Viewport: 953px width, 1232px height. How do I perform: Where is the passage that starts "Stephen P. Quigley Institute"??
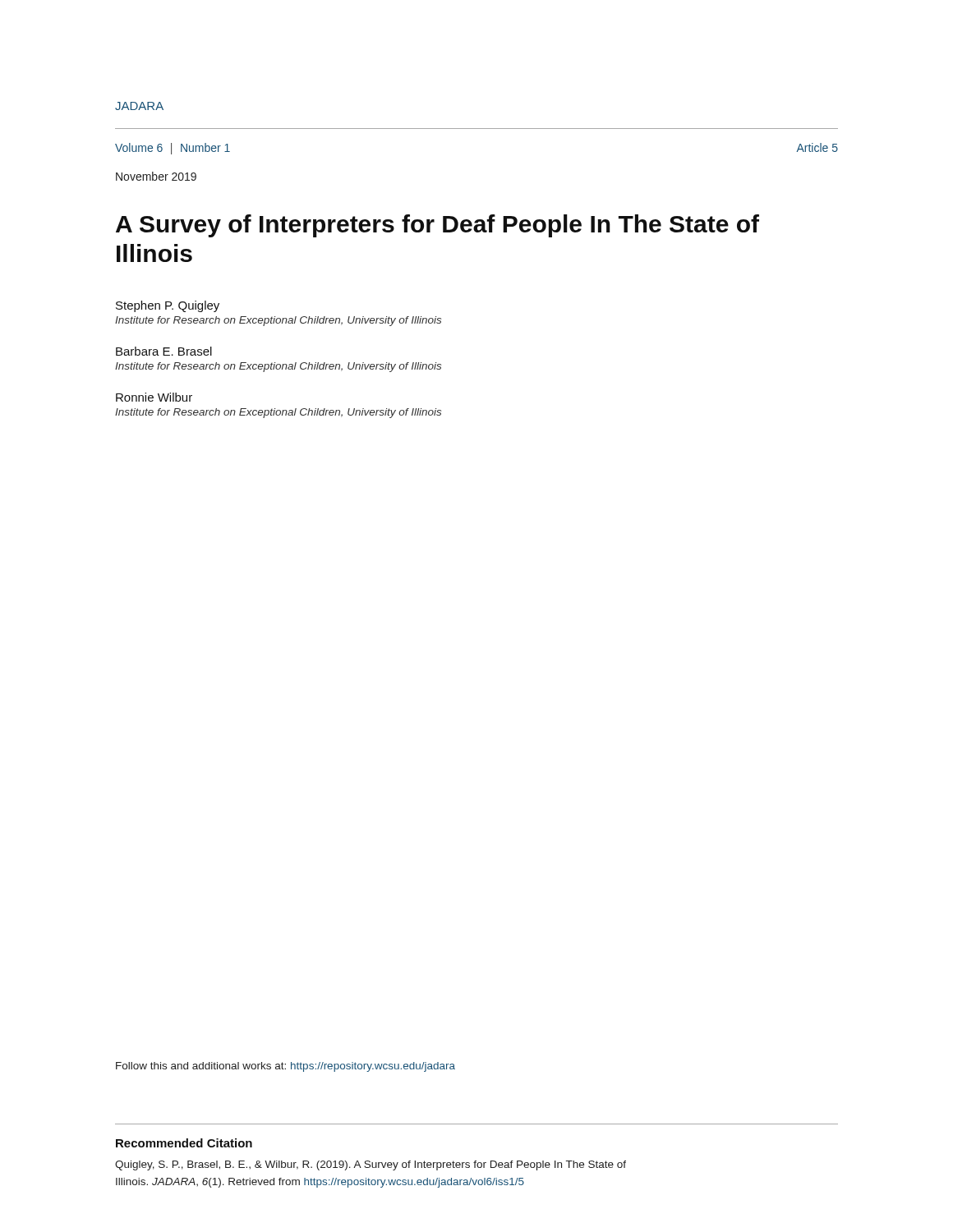click(168, 306)
